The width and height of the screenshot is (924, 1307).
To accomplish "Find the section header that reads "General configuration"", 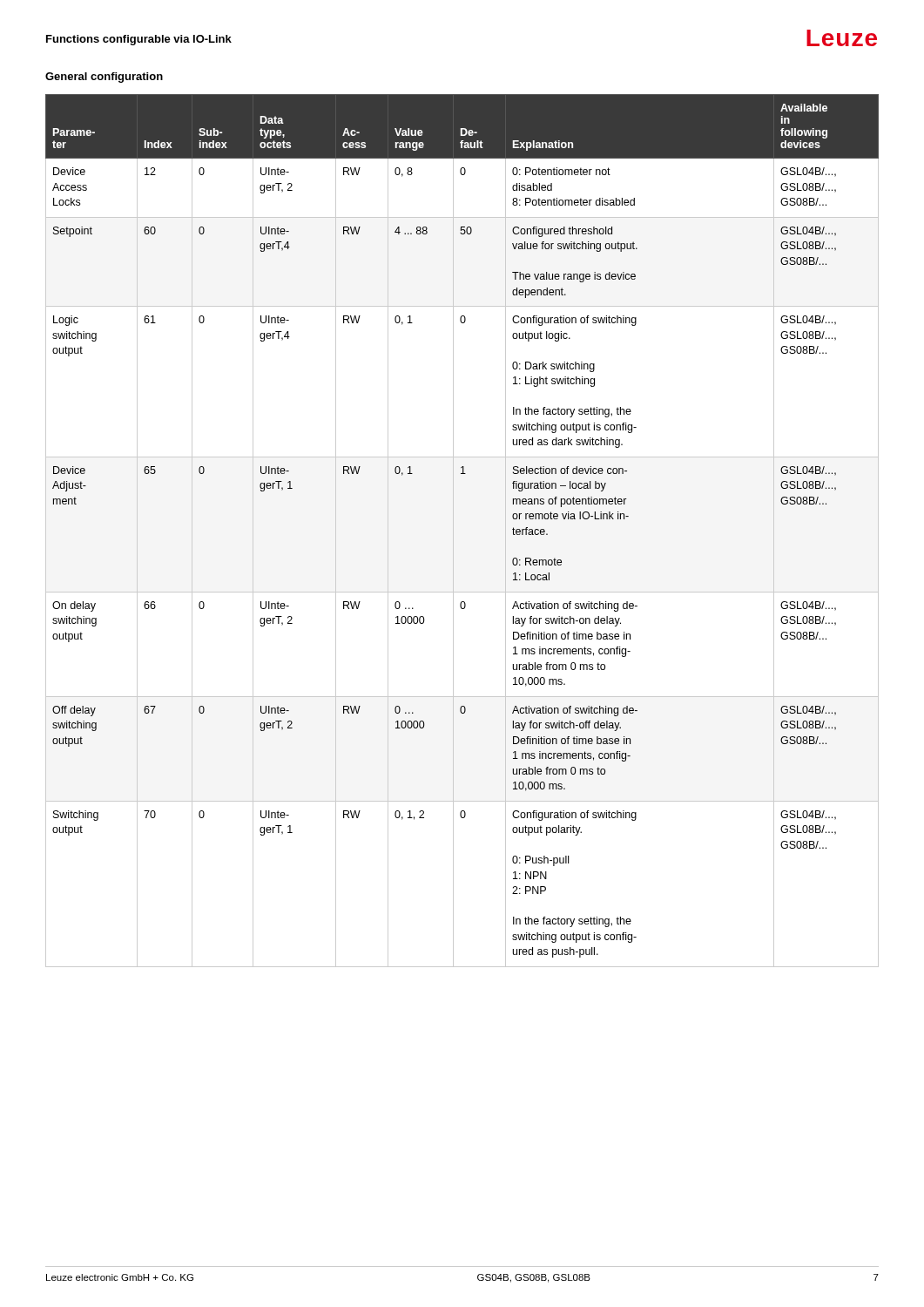I will (104, 76).
